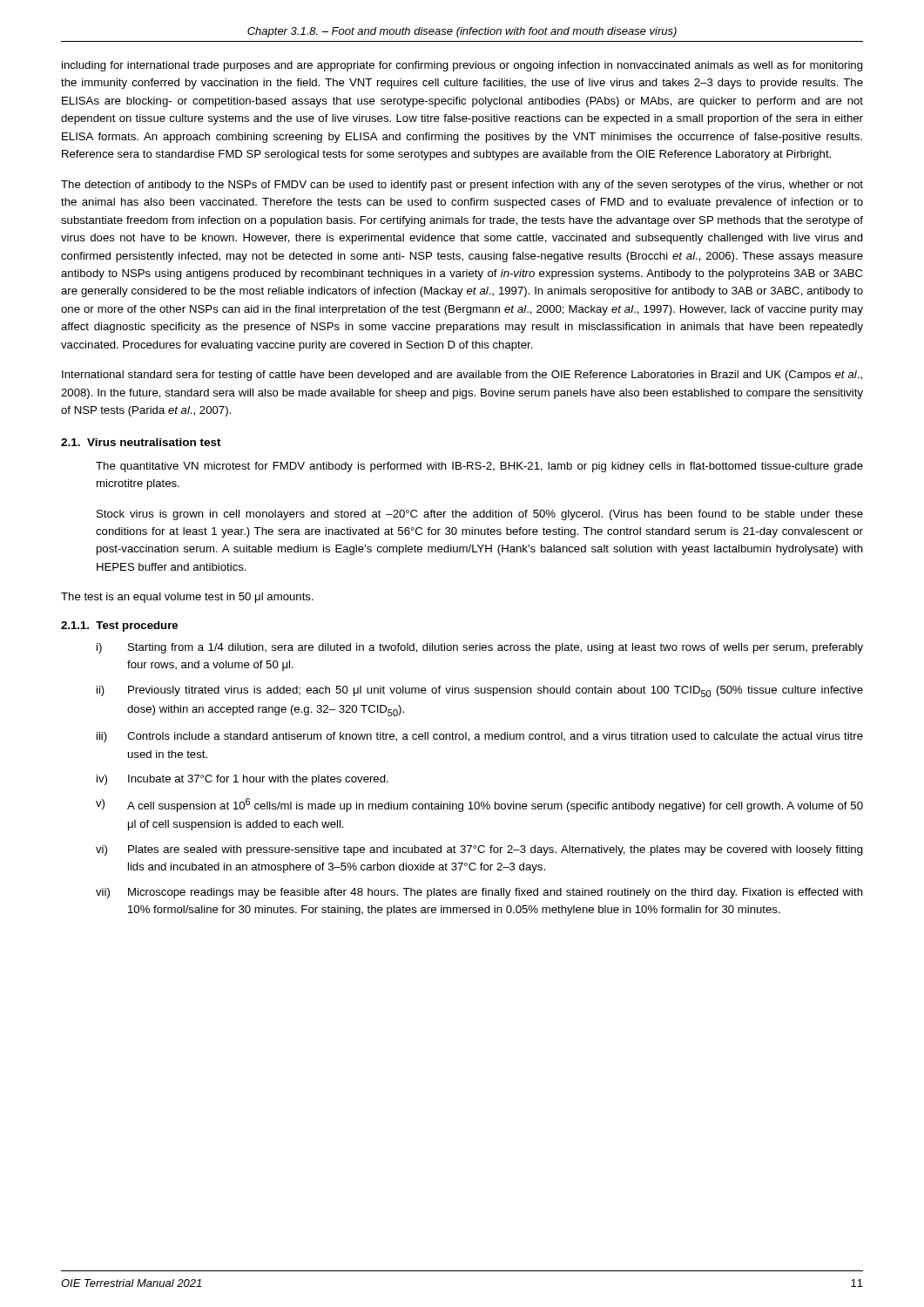Image resolution: width=924 pixels, height=1307 pixels.
Task: Click on the text block with the text "International standard sera"
Action: tap(462, 392)
